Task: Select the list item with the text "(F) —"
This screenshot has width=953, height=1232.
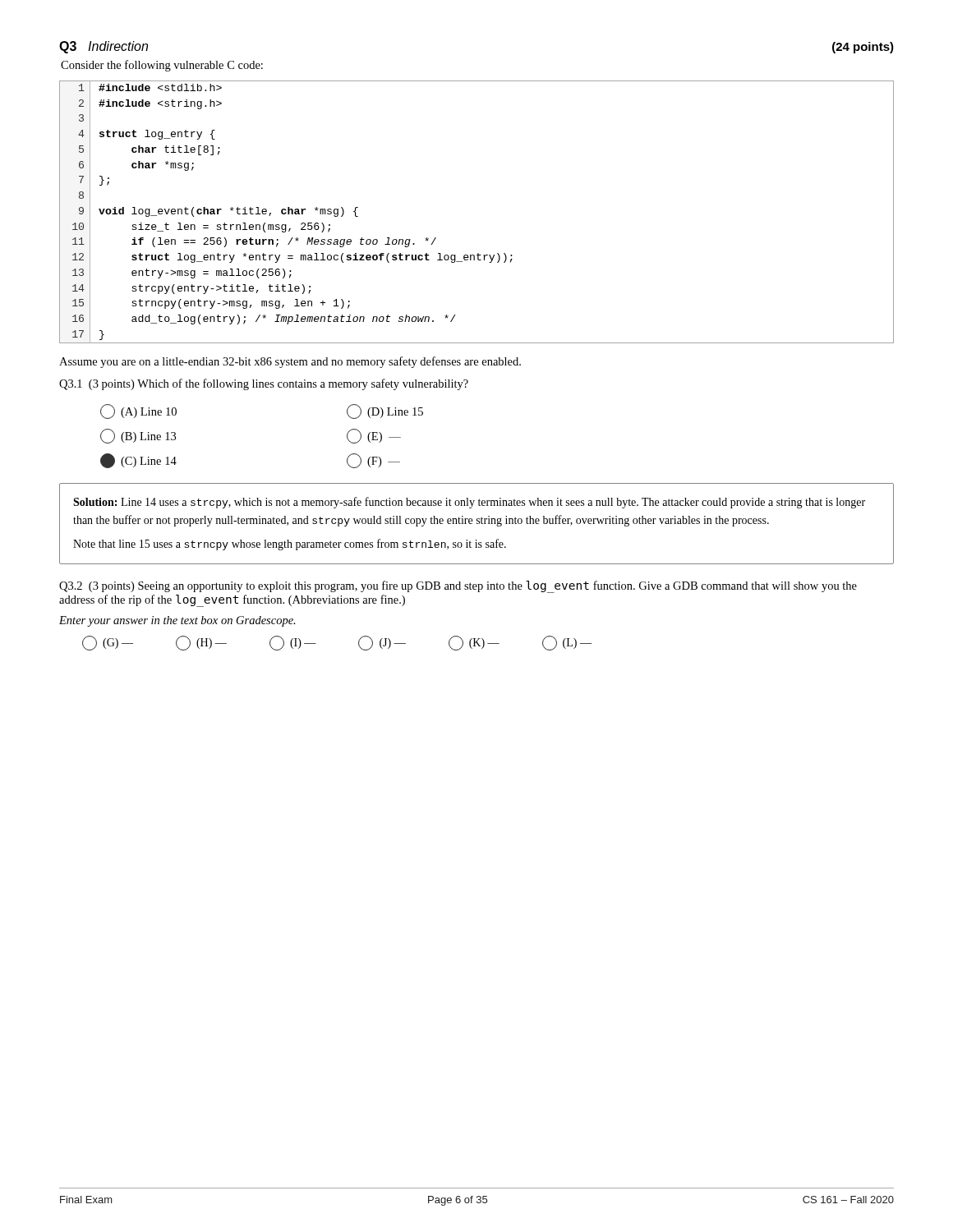Action: pos(373,461)
